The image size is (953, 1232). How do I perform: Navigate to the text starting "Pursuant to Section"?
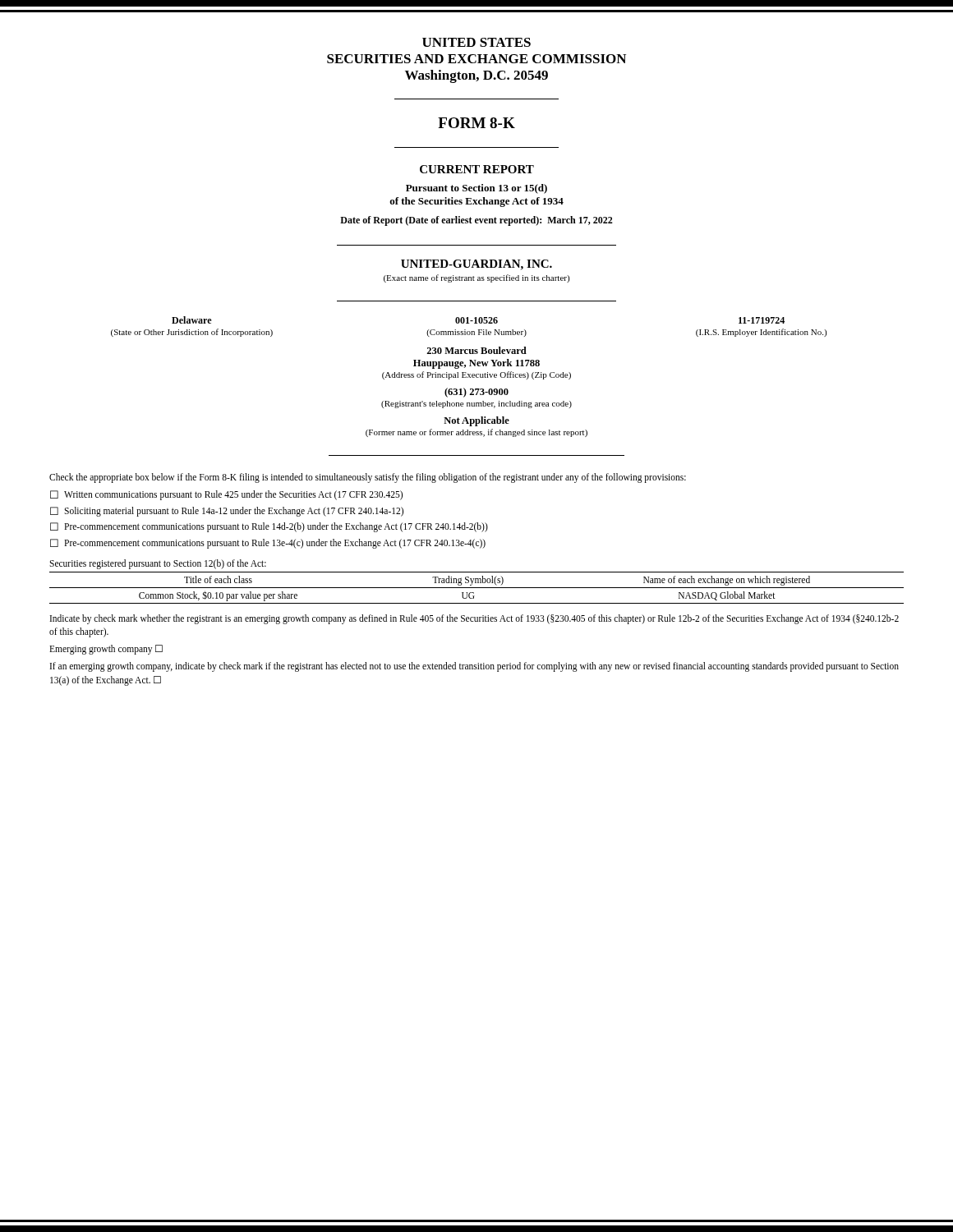[x=476, y=194]
